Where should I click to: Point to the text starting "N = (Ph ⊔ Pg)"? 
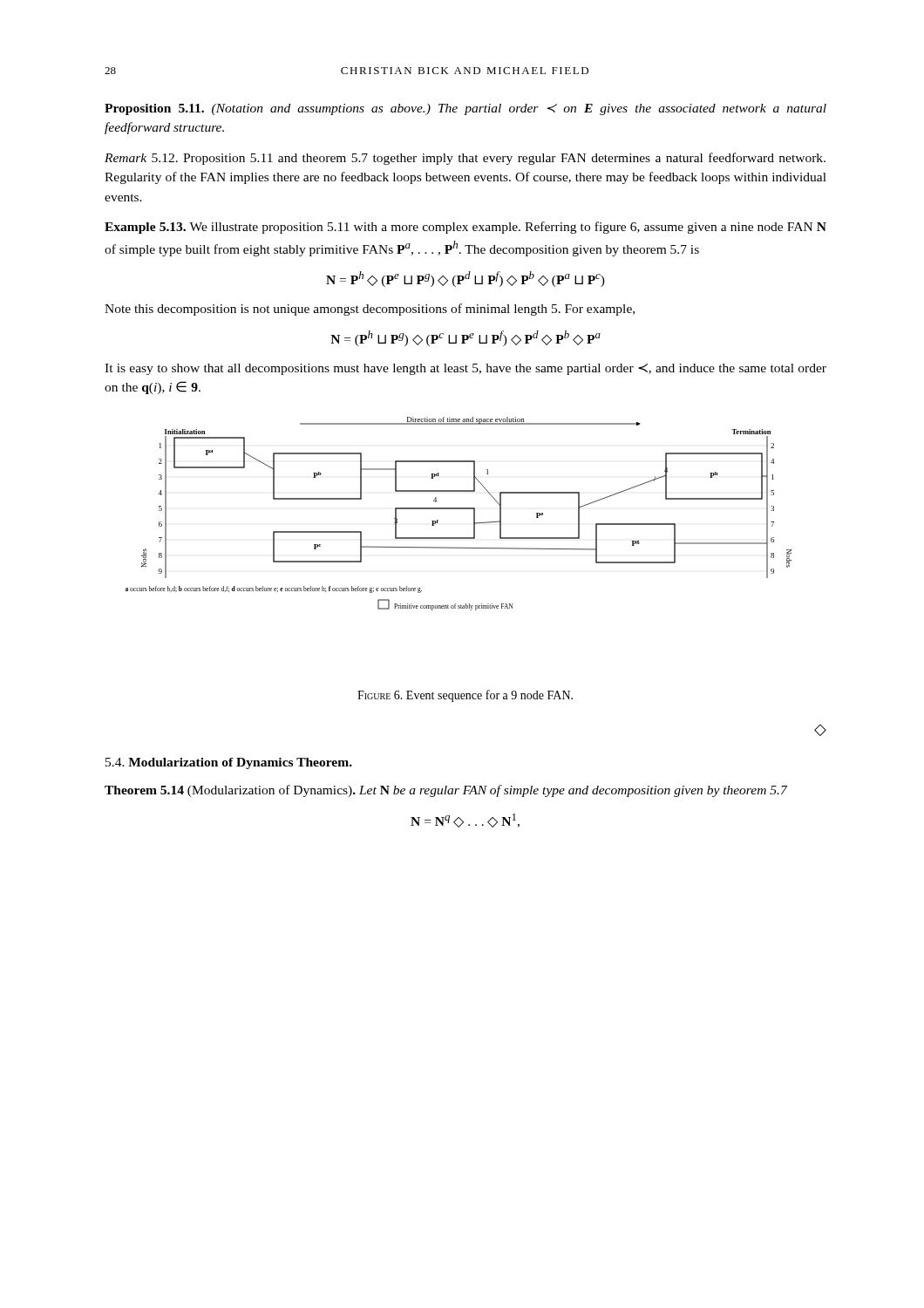click(466, 337)
